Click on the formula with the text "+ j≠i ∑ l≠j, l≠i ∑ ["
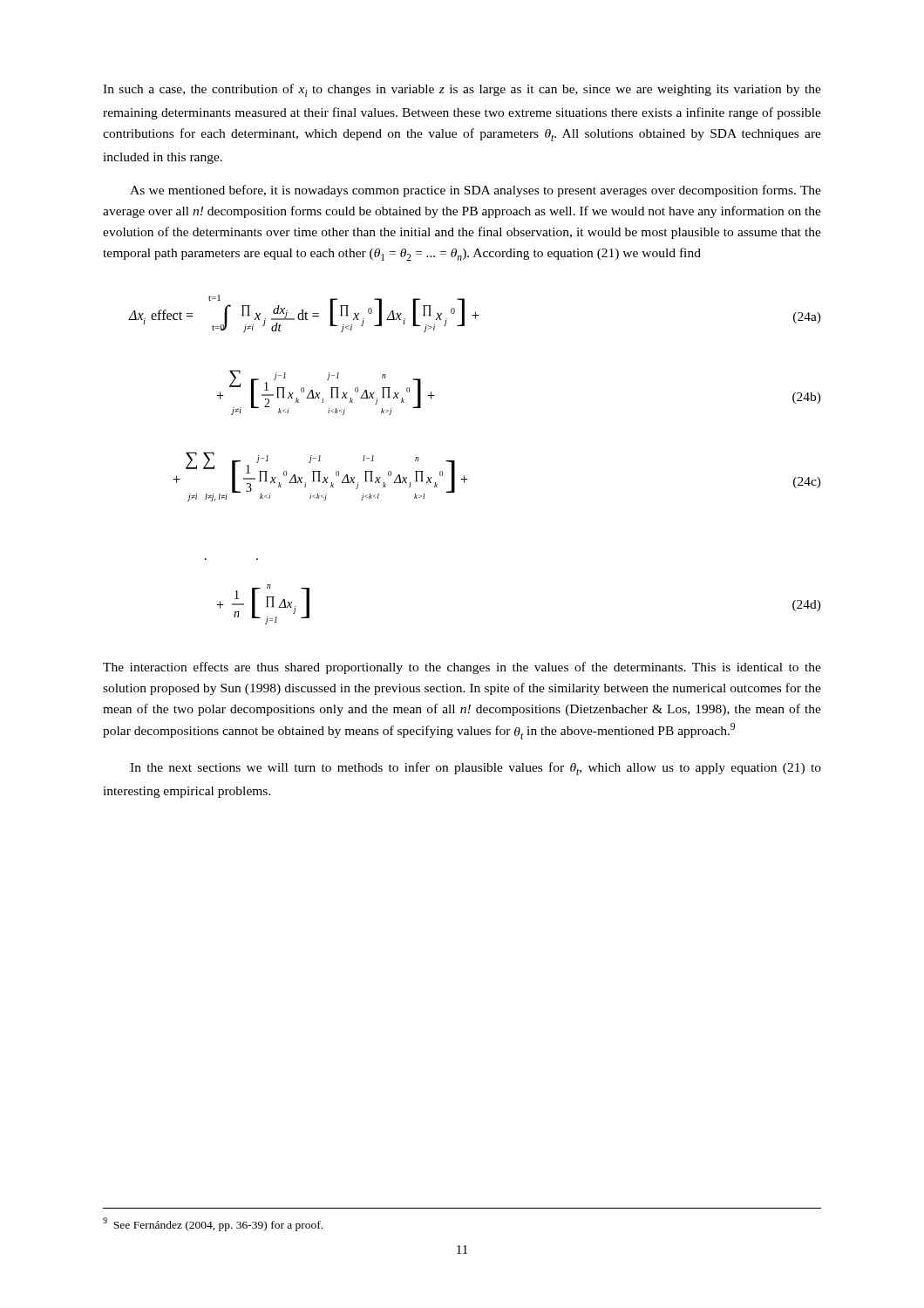Viewport: 924px width, 1308px height. point(462,482)
